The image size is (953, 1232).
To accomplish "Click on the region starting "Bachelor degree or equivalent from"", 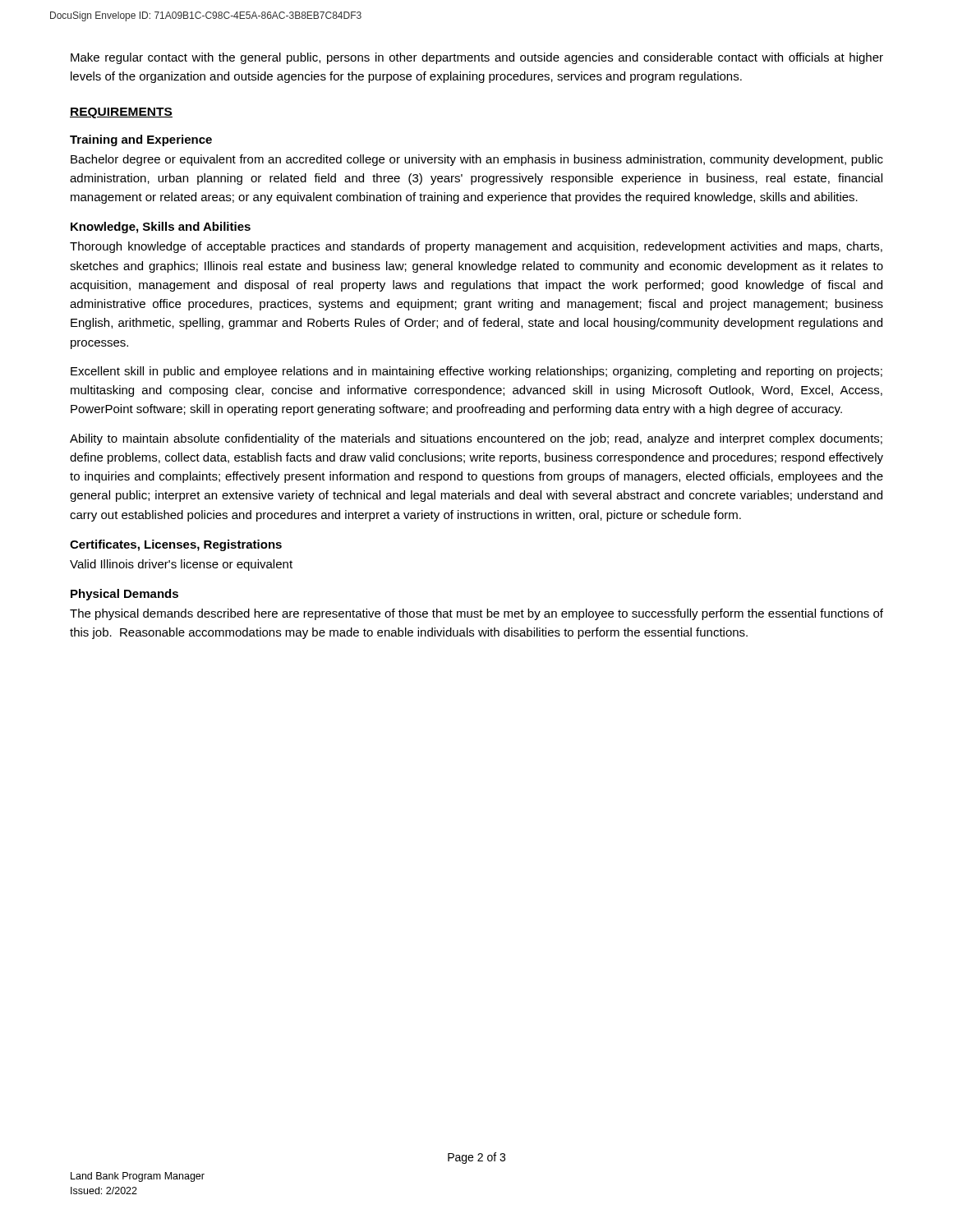I will (476, 178).
